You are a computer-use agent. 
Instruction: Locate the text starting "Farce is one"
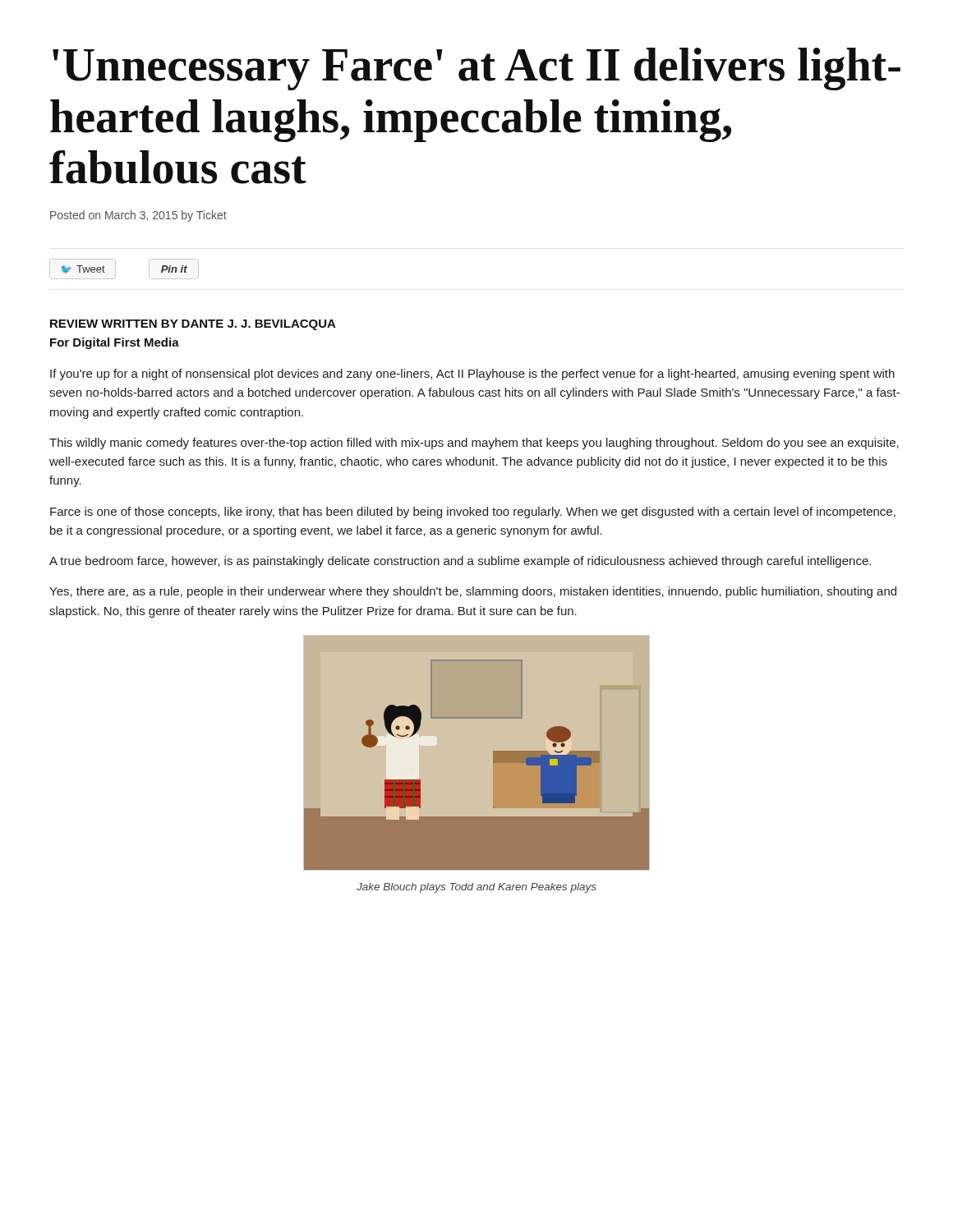pyautogui.click(x=473, y=521)
